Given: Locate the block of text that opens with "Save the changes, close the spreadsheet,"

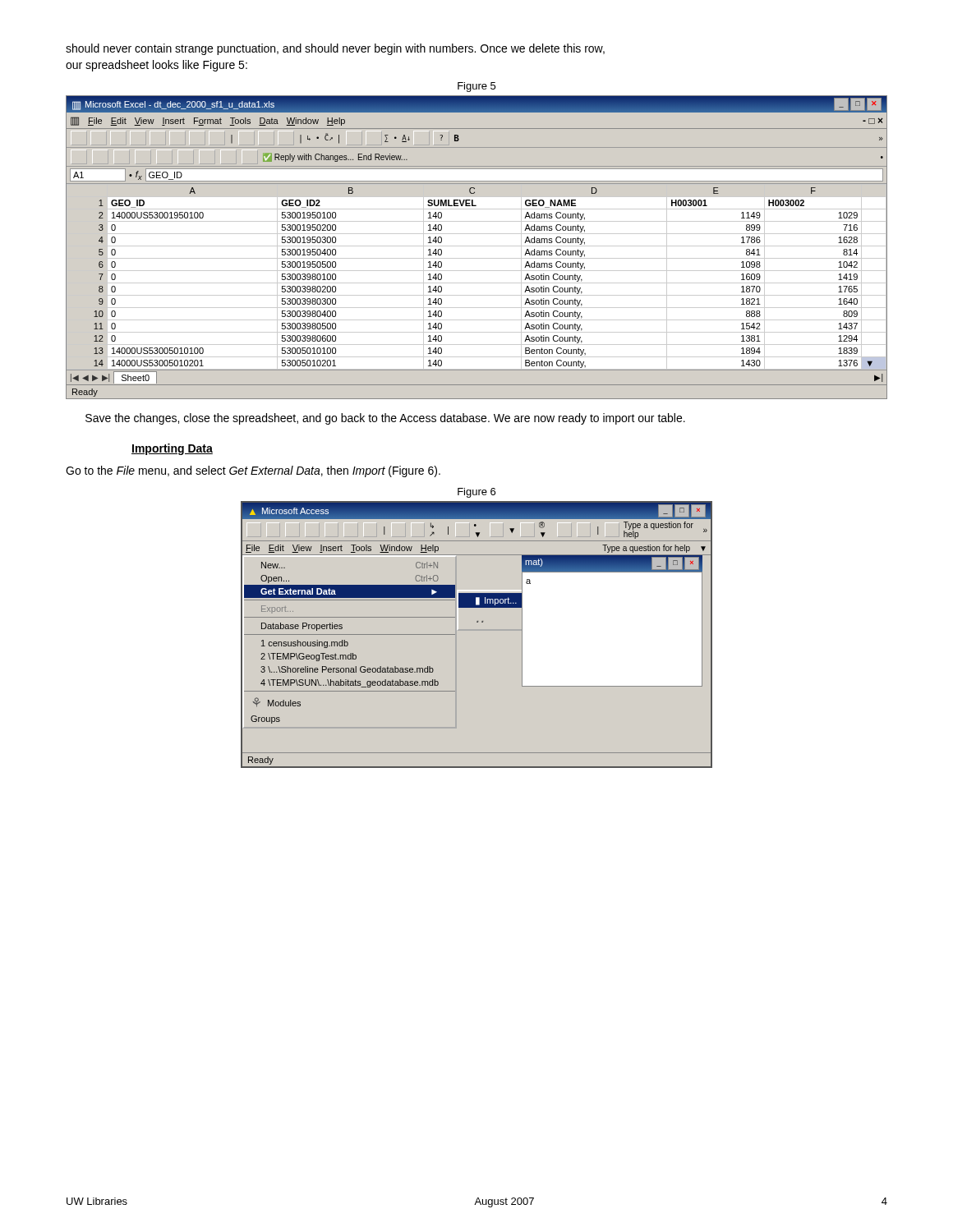Looking at the screenshot, I should click(376, 418).
